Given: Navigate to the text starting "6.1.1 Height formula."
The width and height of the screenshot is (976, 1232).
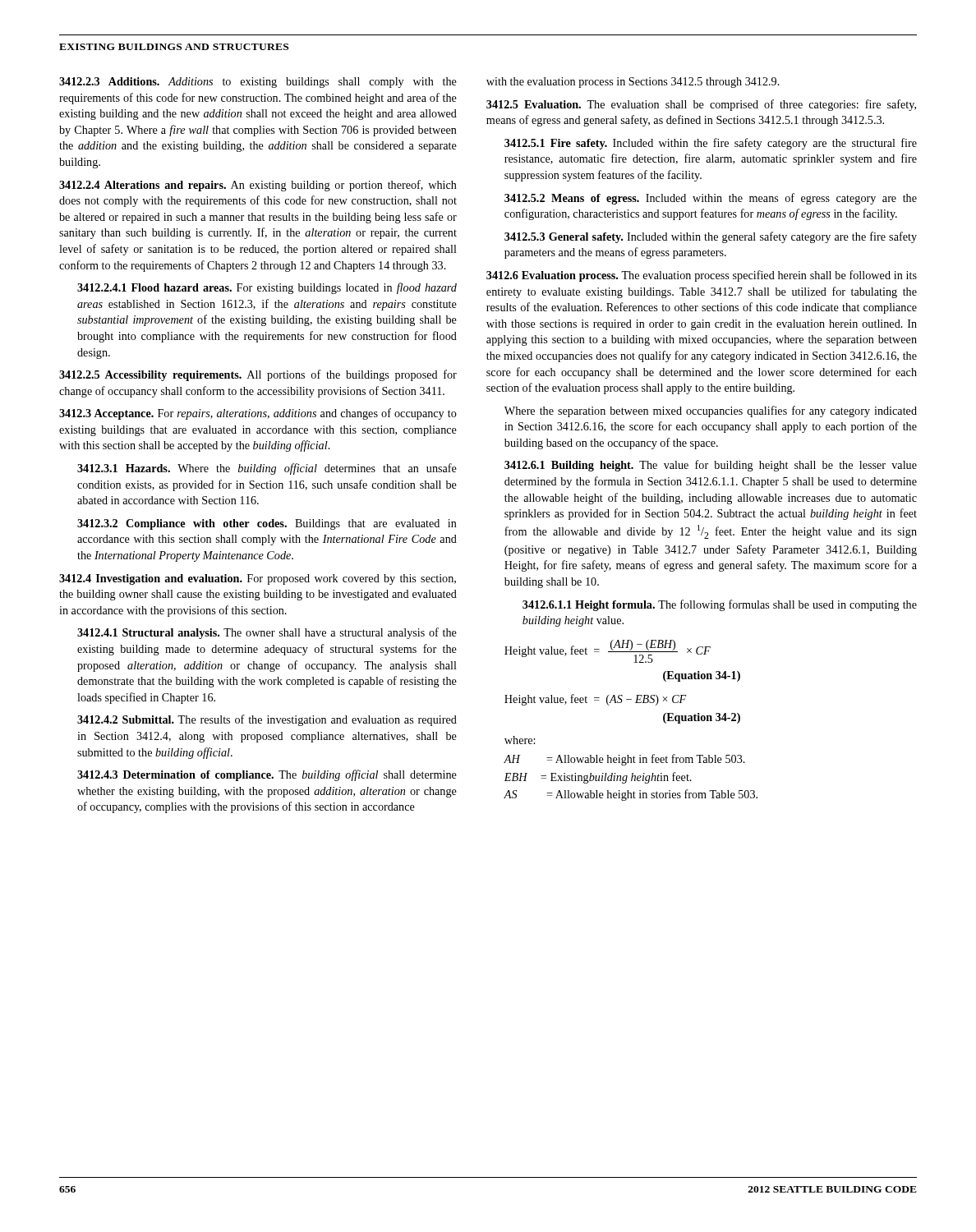Looking at the screenshot, I should click(x=720, y=612).
